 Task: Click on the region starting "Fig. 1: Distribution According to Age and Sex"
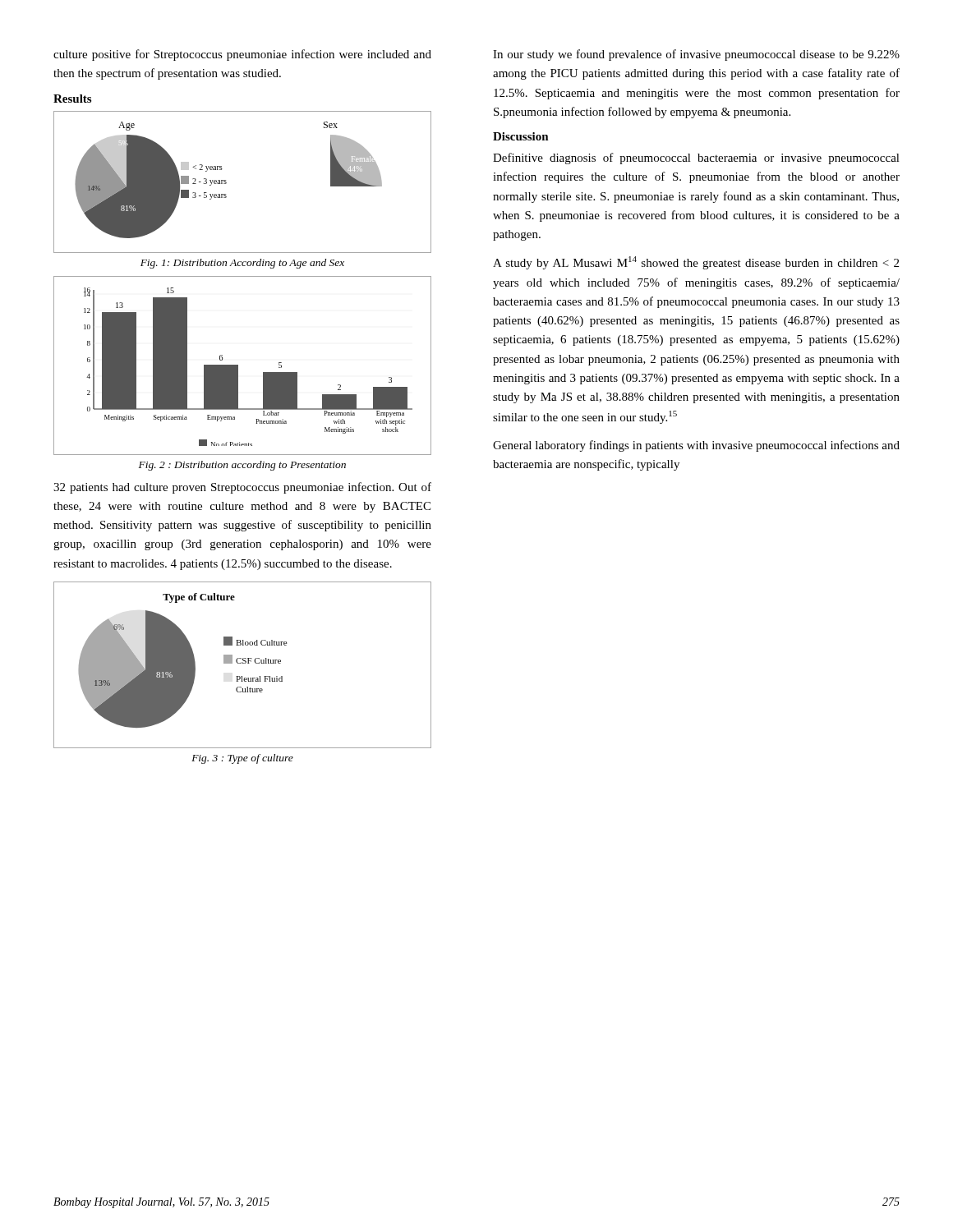242,262
